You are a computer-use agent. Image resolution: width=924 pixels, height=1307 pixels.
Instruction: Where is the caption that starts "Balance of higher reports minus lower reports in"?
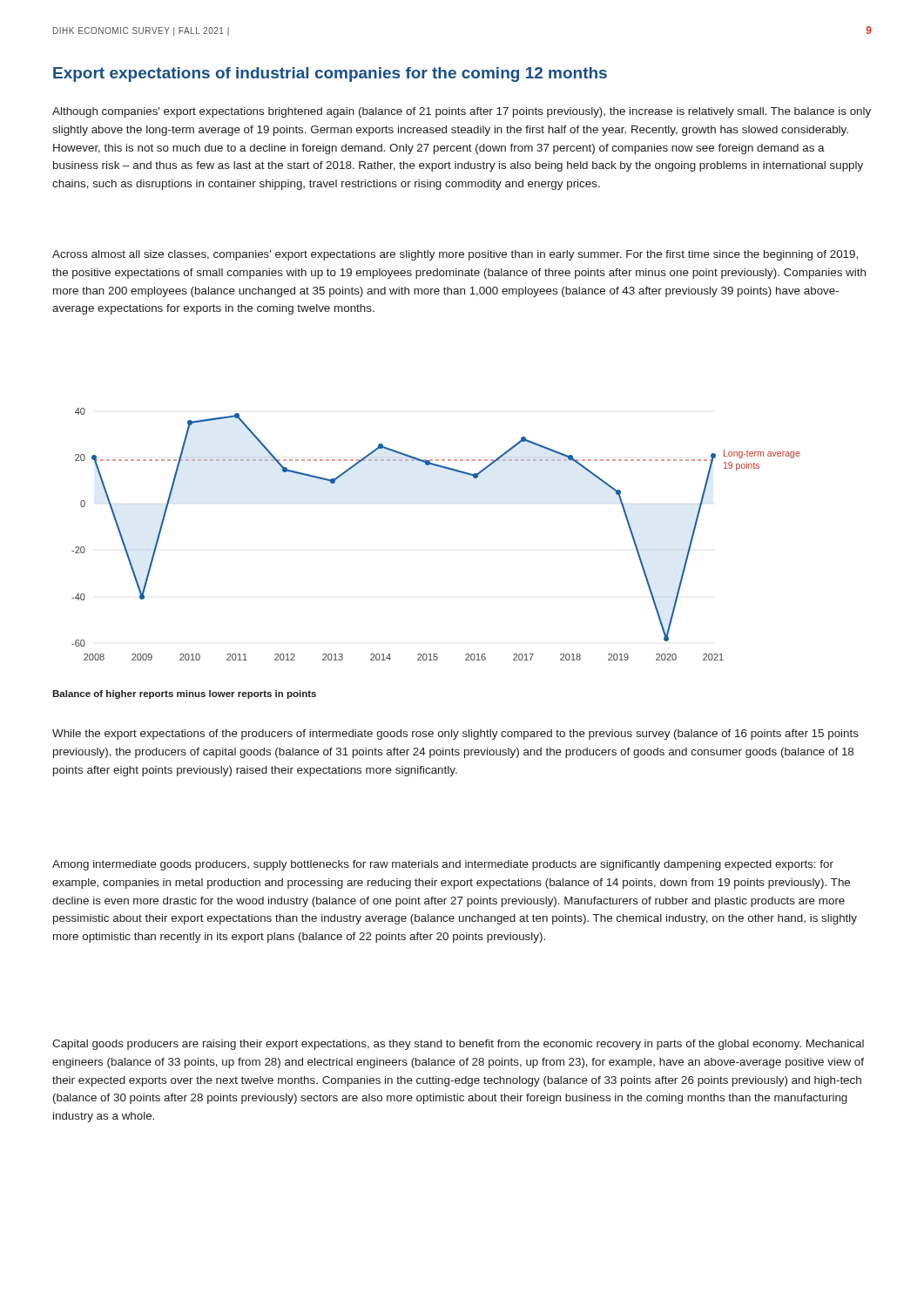184,694
